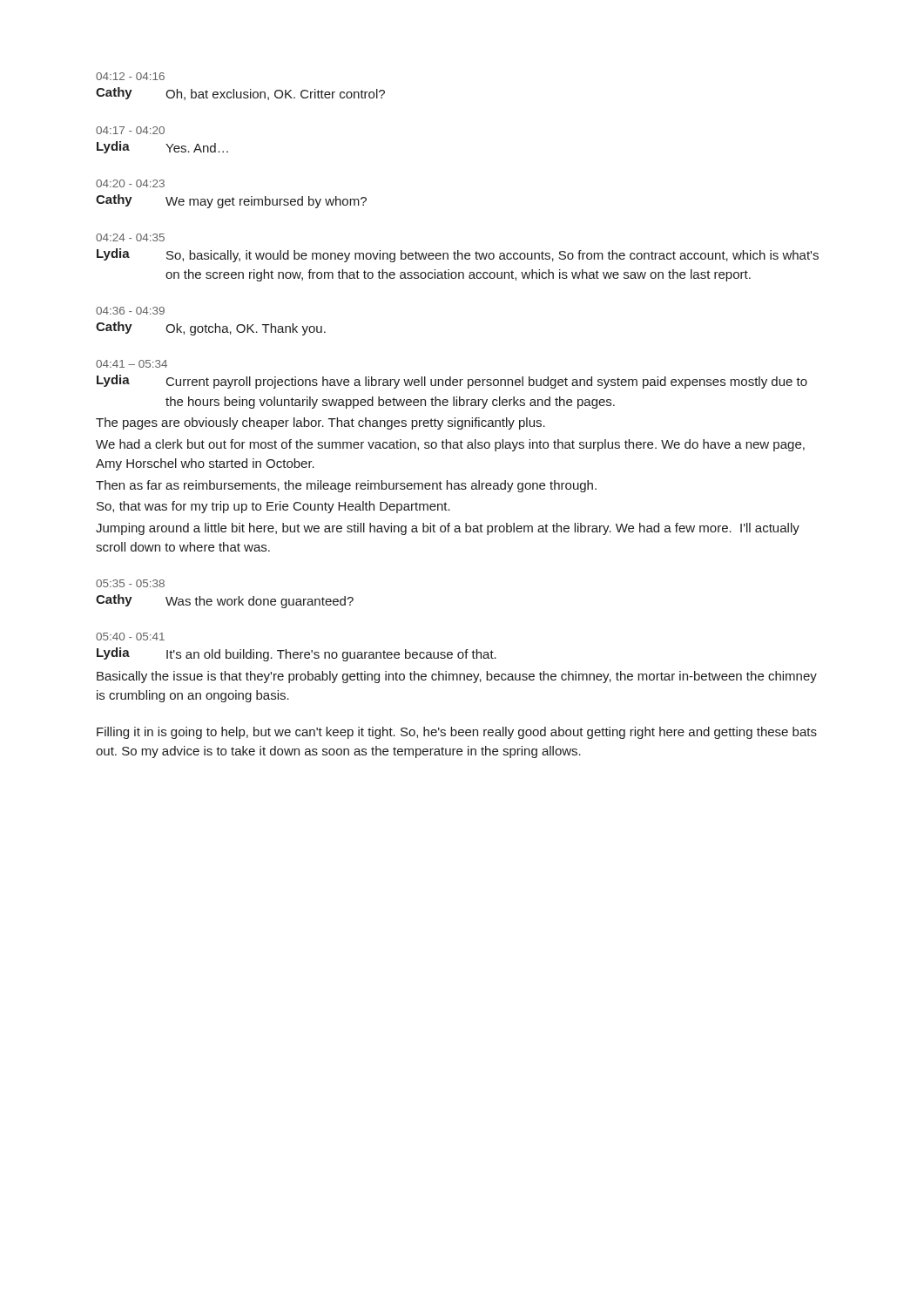Click the passage that begins "04:12 - 04:16 CathyOh,"
The width and height of the screenshot is (924, 1307).
(130, 76)
